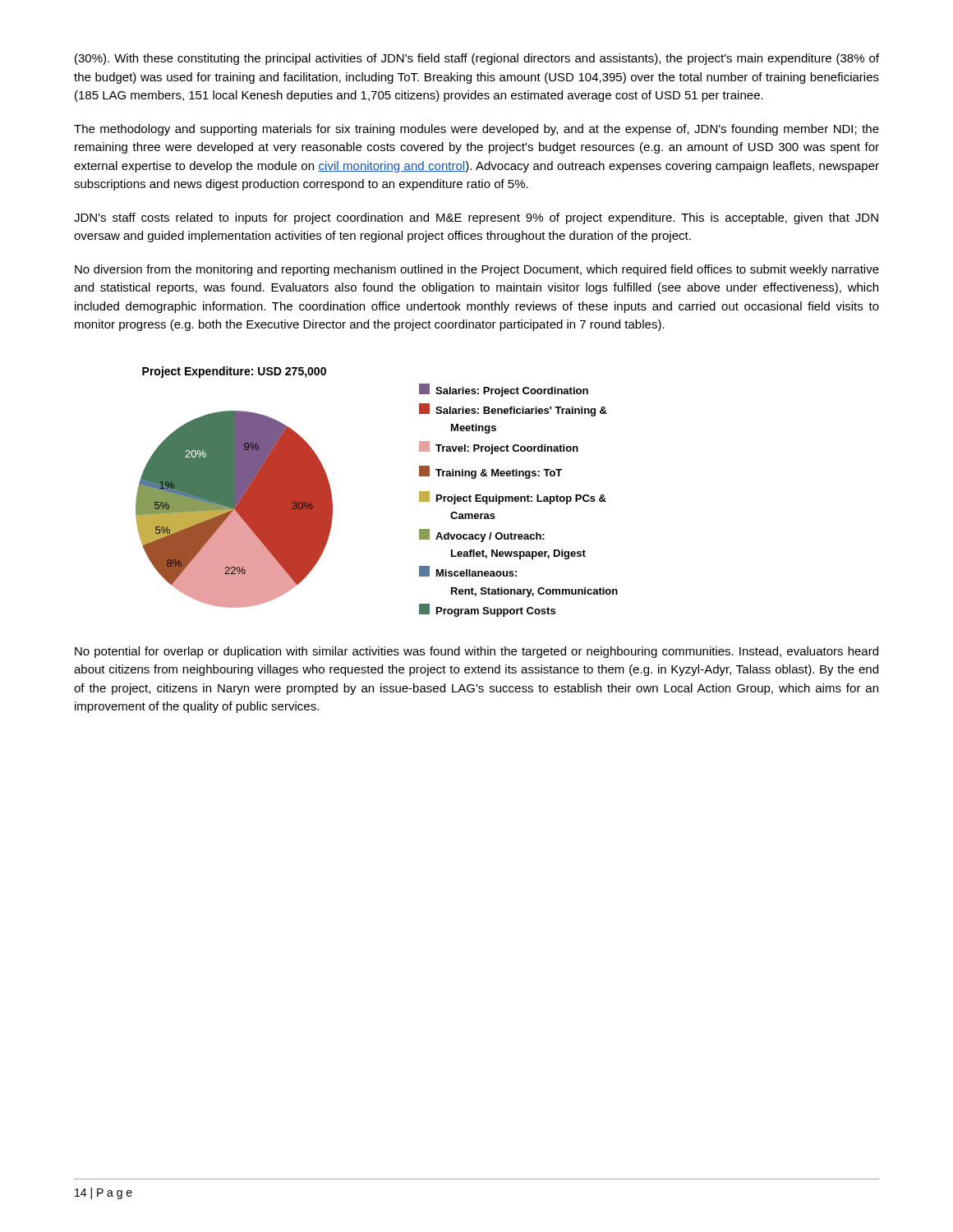The image size is (953, 1232).
Task: Click the pie chart
Action: tap(476, 490)
